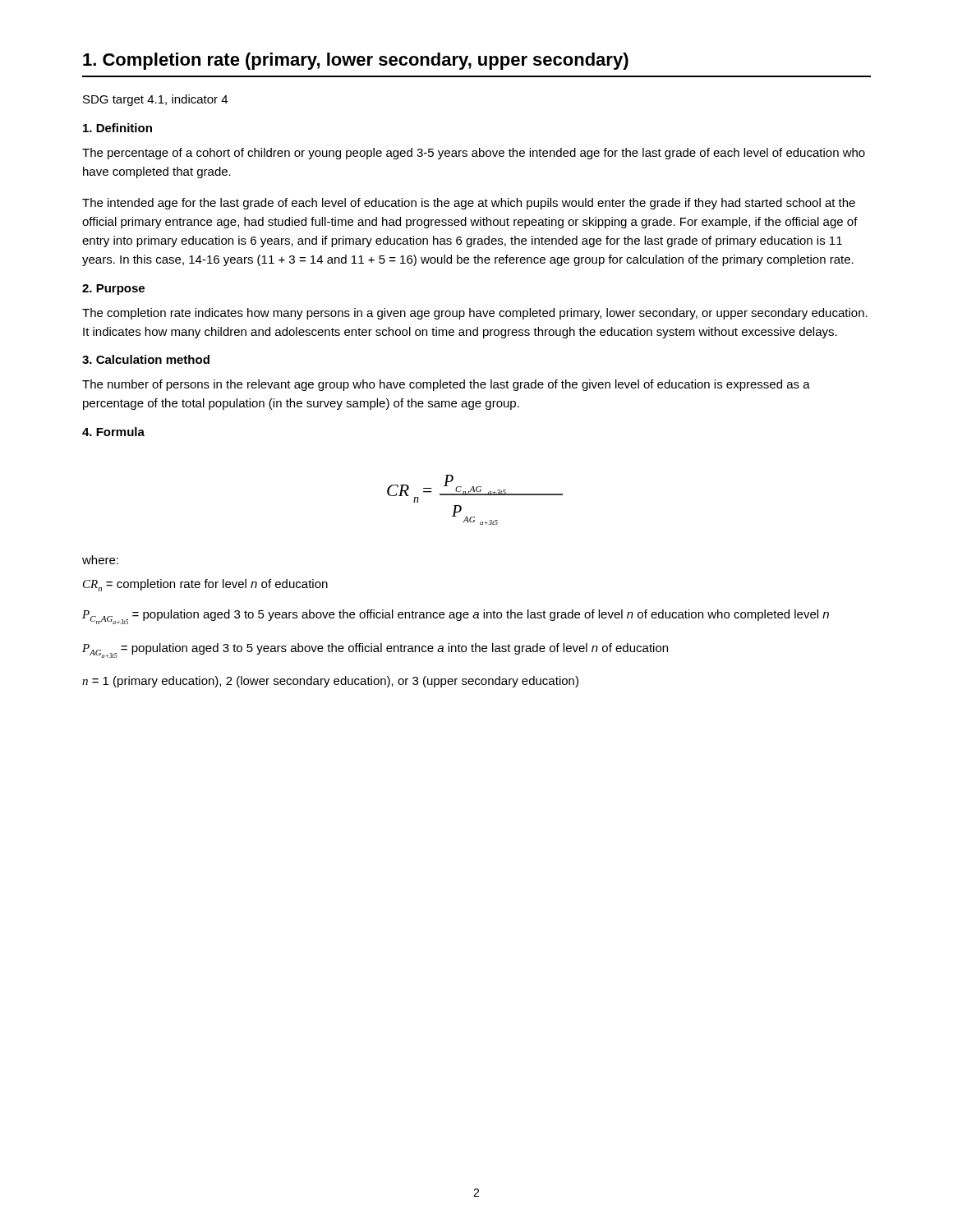Navigate to the text block starting "CR n = P C"

pyautogui.click(x=476, y=494)
